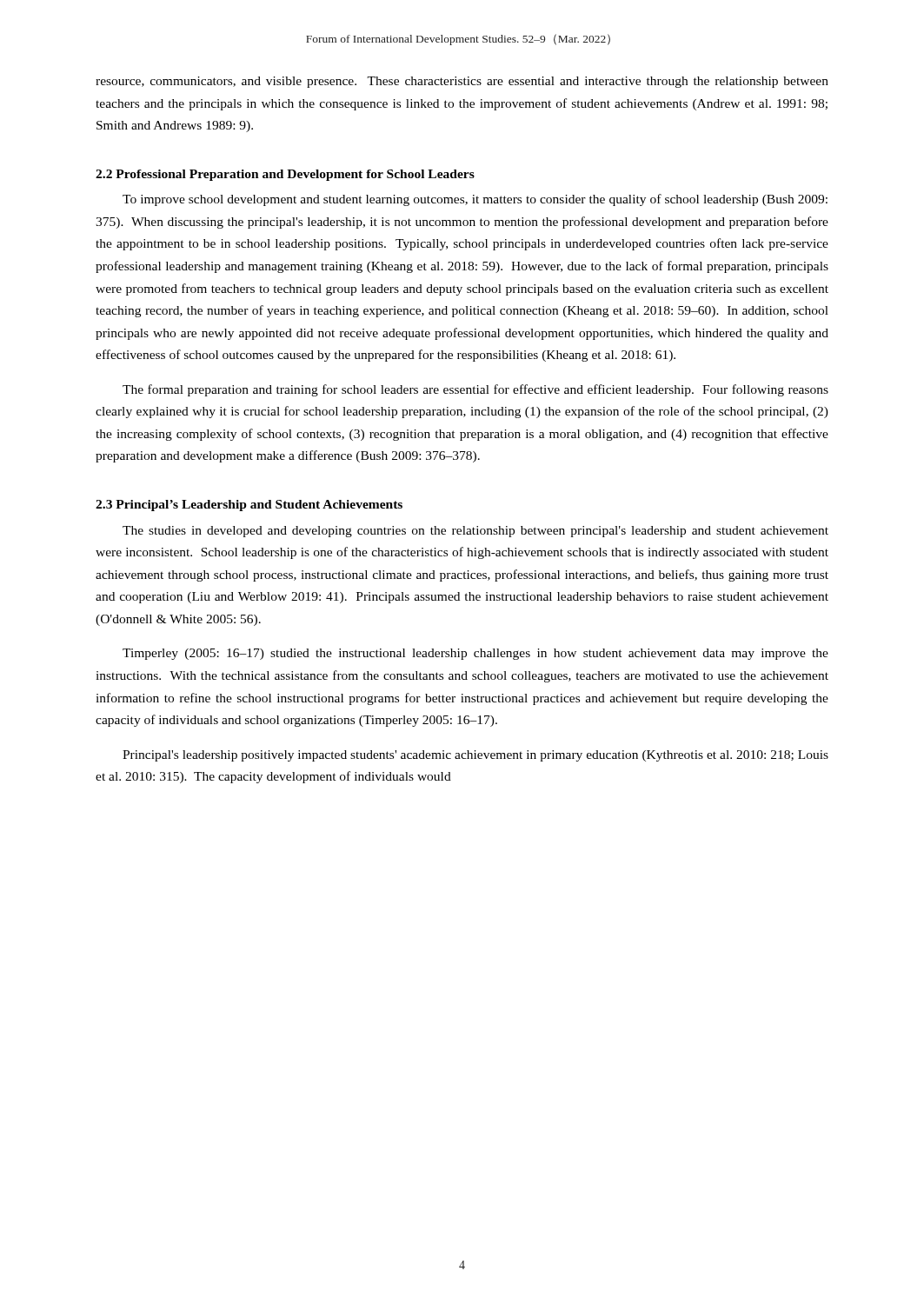924x1304 pixels.
Task: Click the passage that begins "To improve school"
Action: click(x=462, y=277)
